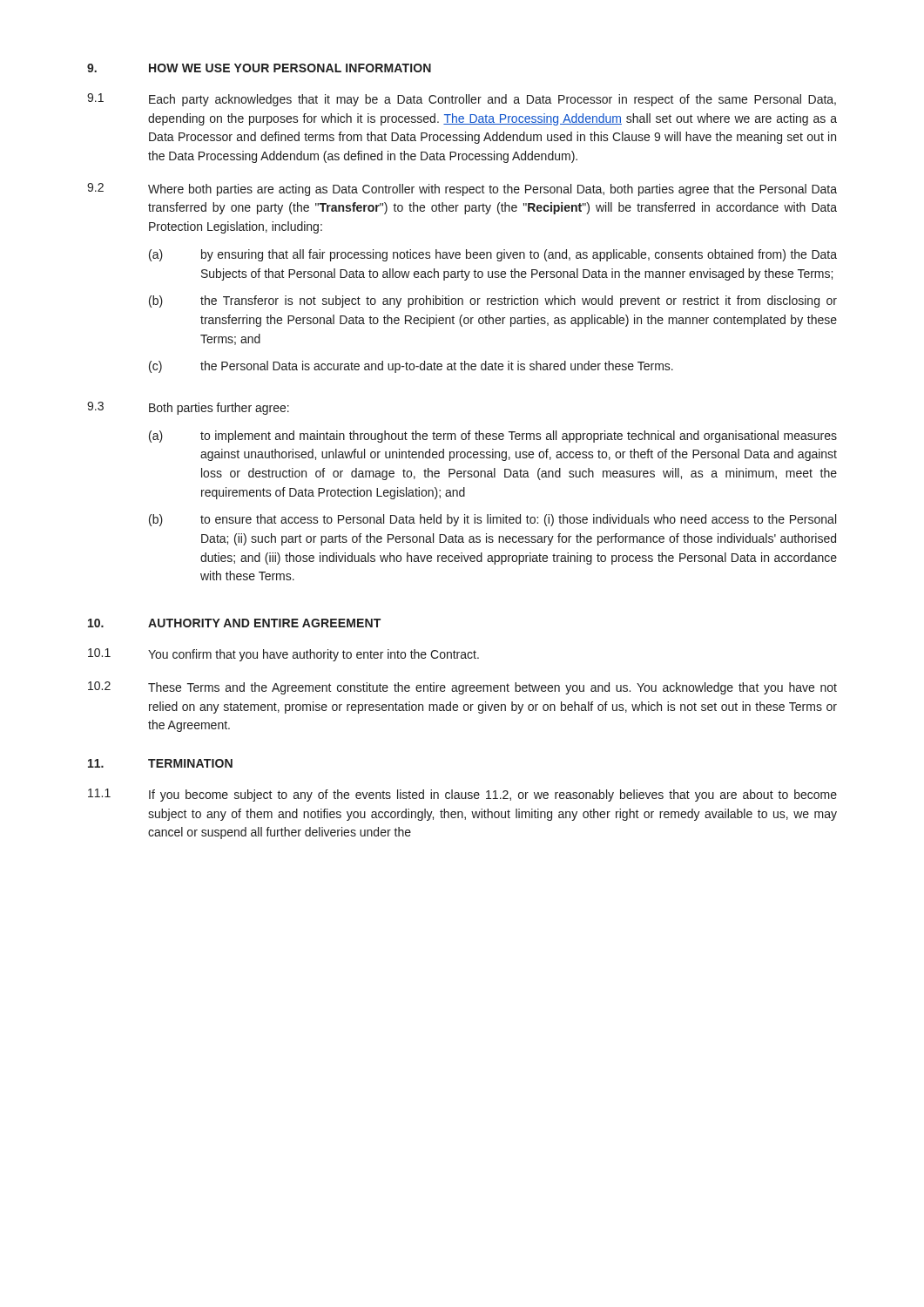Locate the block of text that opens with "2 These Terms and the Agreement constitute"

[462, 707]
